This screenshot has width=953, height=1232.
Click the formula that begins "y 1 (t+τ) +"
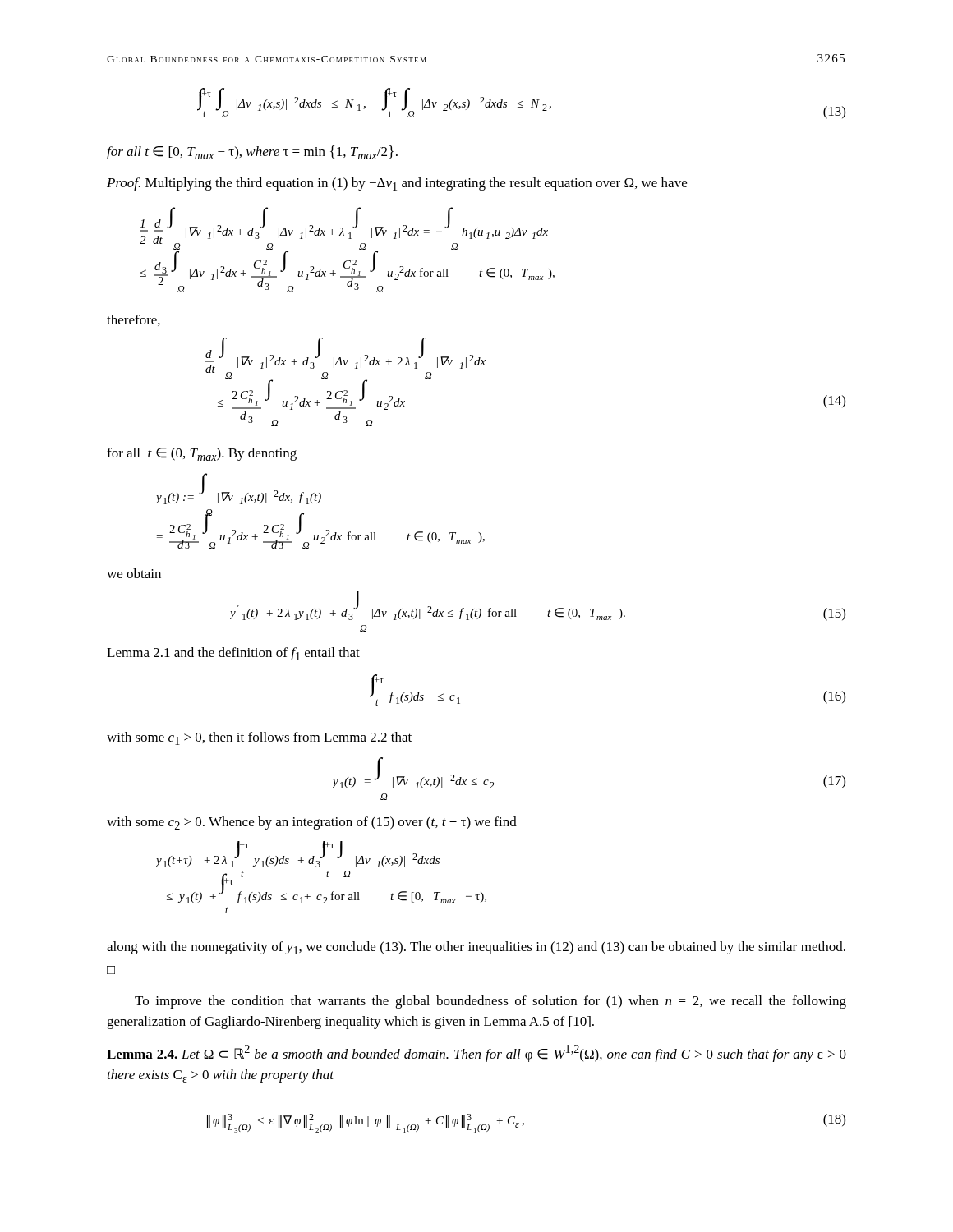click(x=435, y=882)
